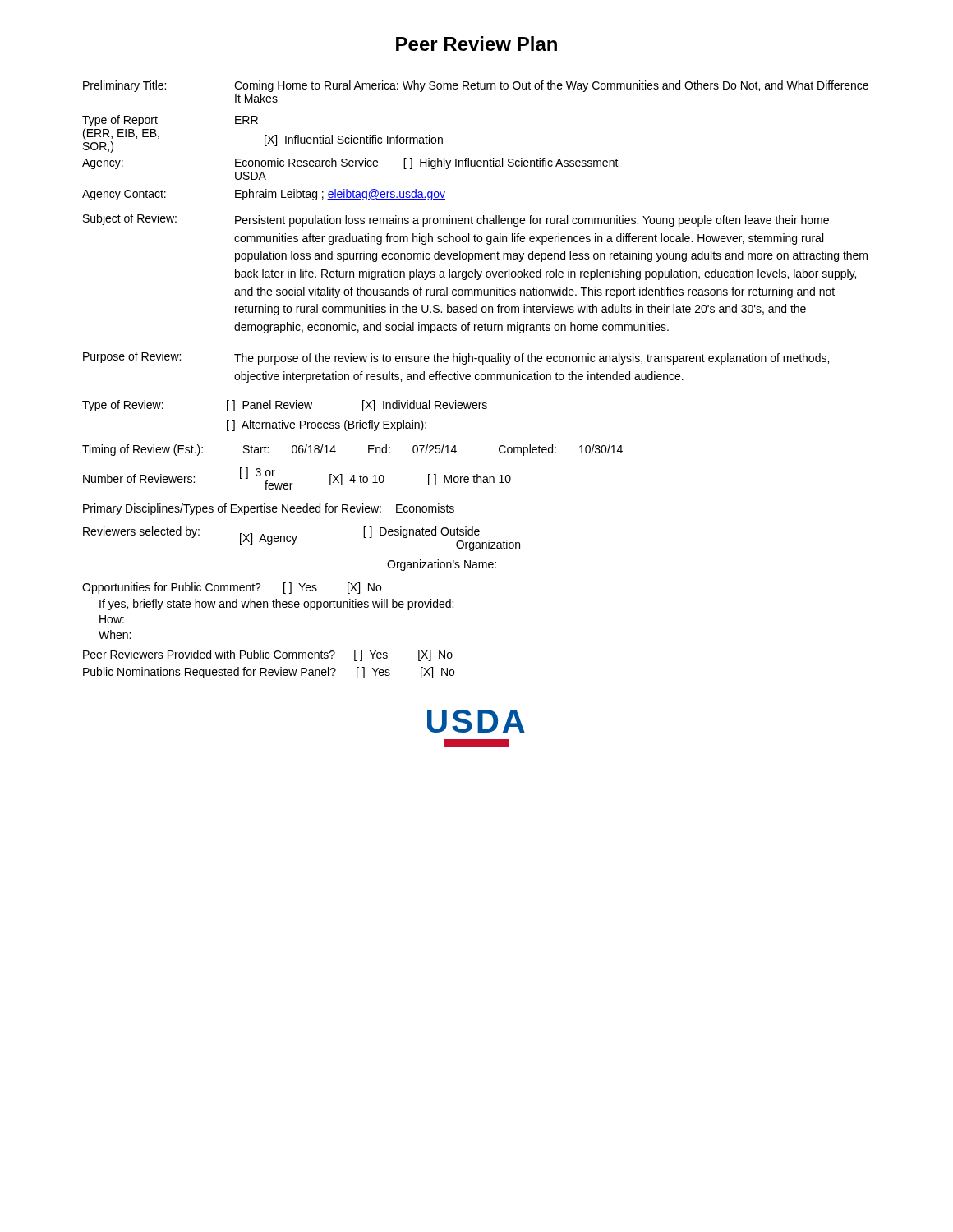Locate the text block containing "Opportunities for Public Comment?"
The image size is (953, 1232).
pos(232,588)
